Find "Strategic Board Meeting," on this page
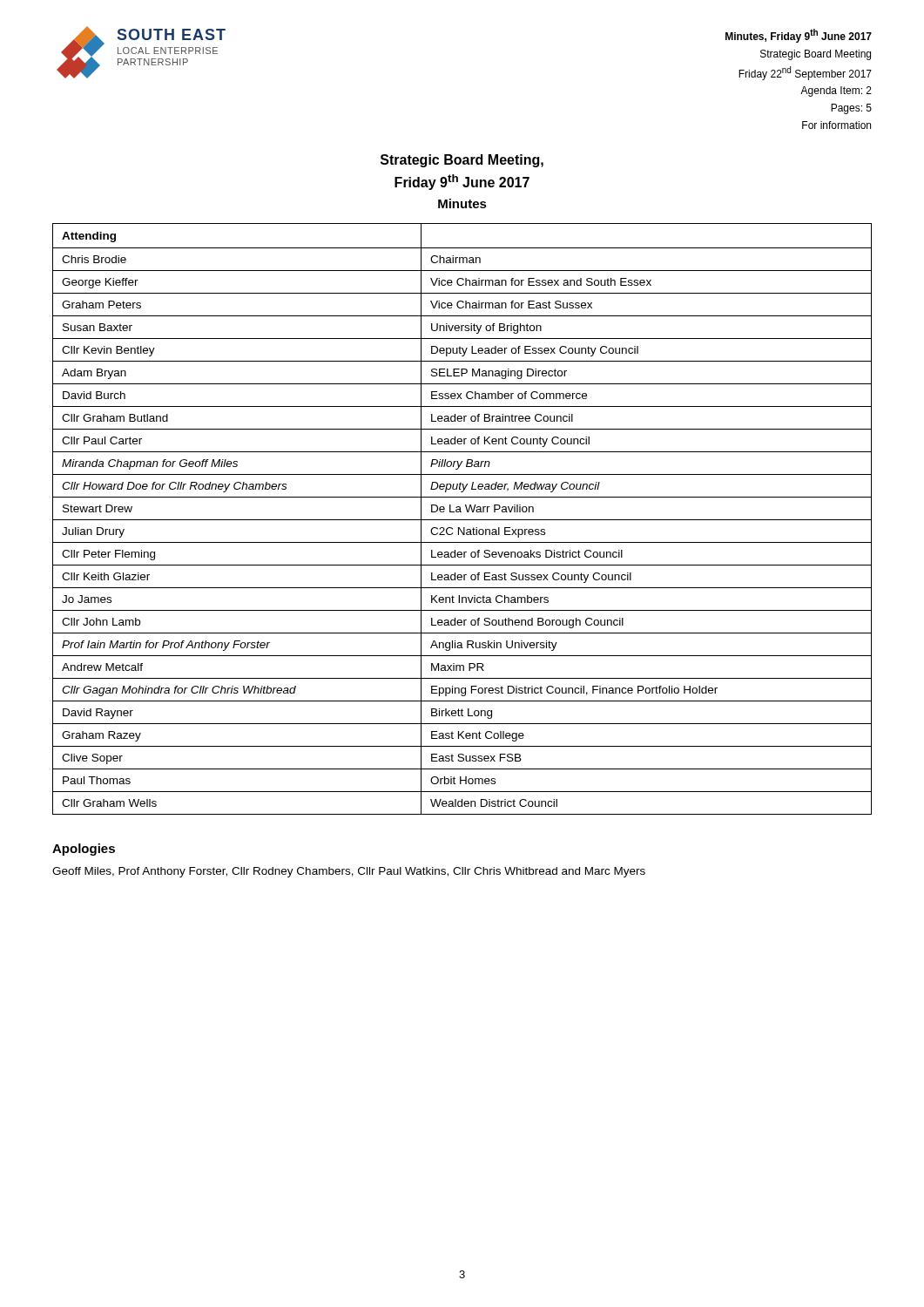 click(x=462, y=160)
